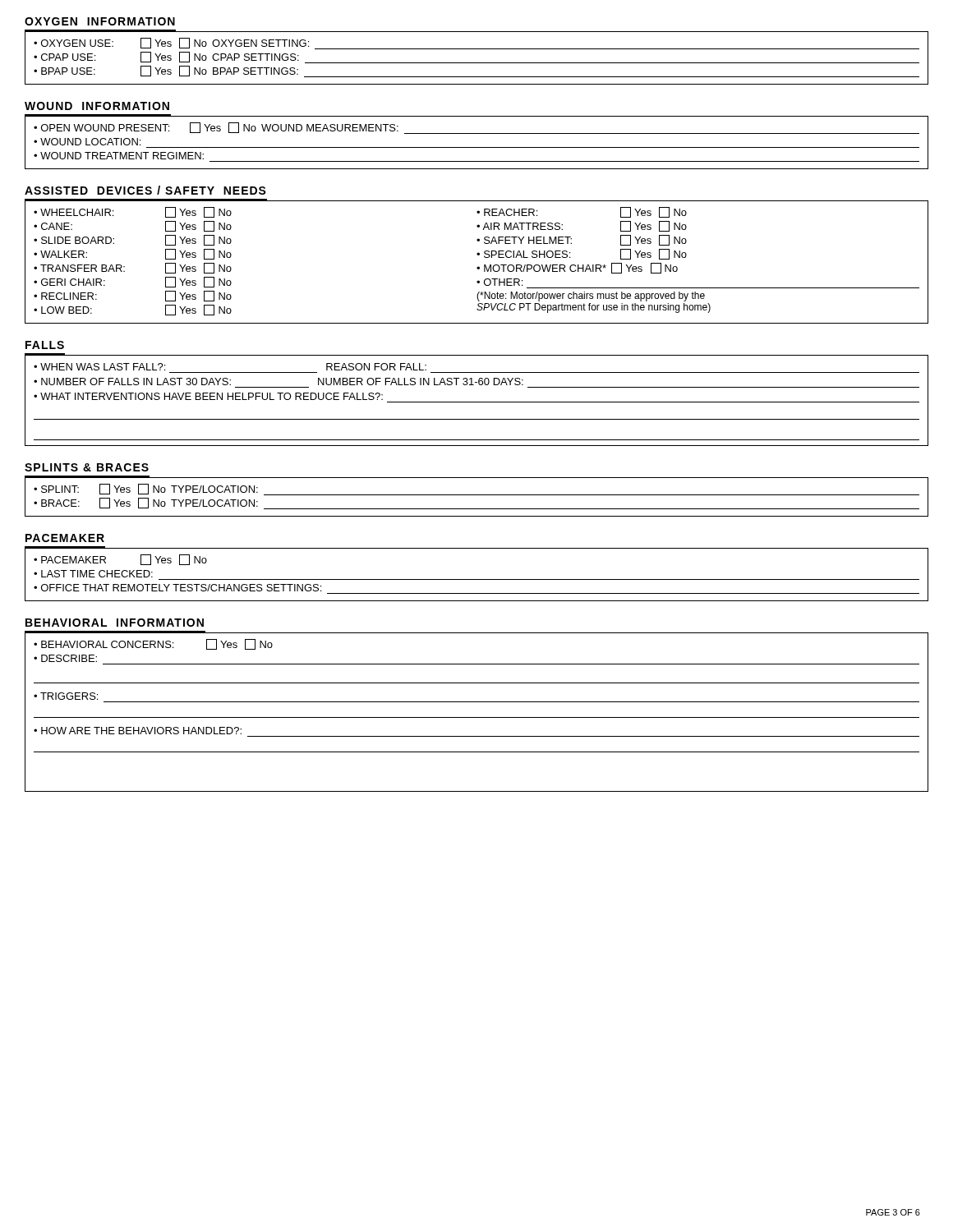Locate the table with the text "• SPLINT: Yes No"
This screenshot has width=953, height=1232.
(x=476, y=497)
